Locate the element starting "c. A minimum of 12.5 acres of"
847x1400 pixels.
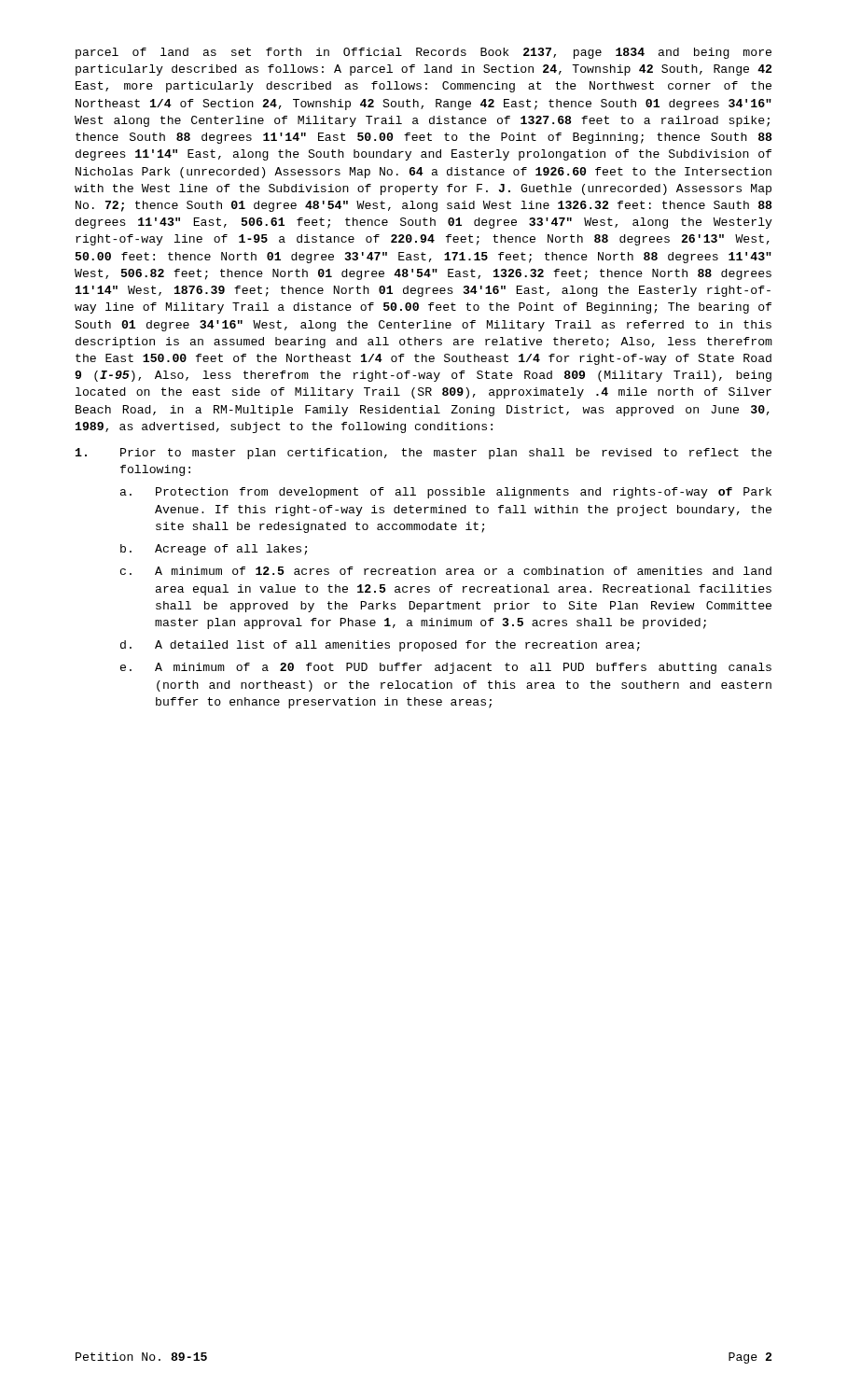[x=446, y=598]
